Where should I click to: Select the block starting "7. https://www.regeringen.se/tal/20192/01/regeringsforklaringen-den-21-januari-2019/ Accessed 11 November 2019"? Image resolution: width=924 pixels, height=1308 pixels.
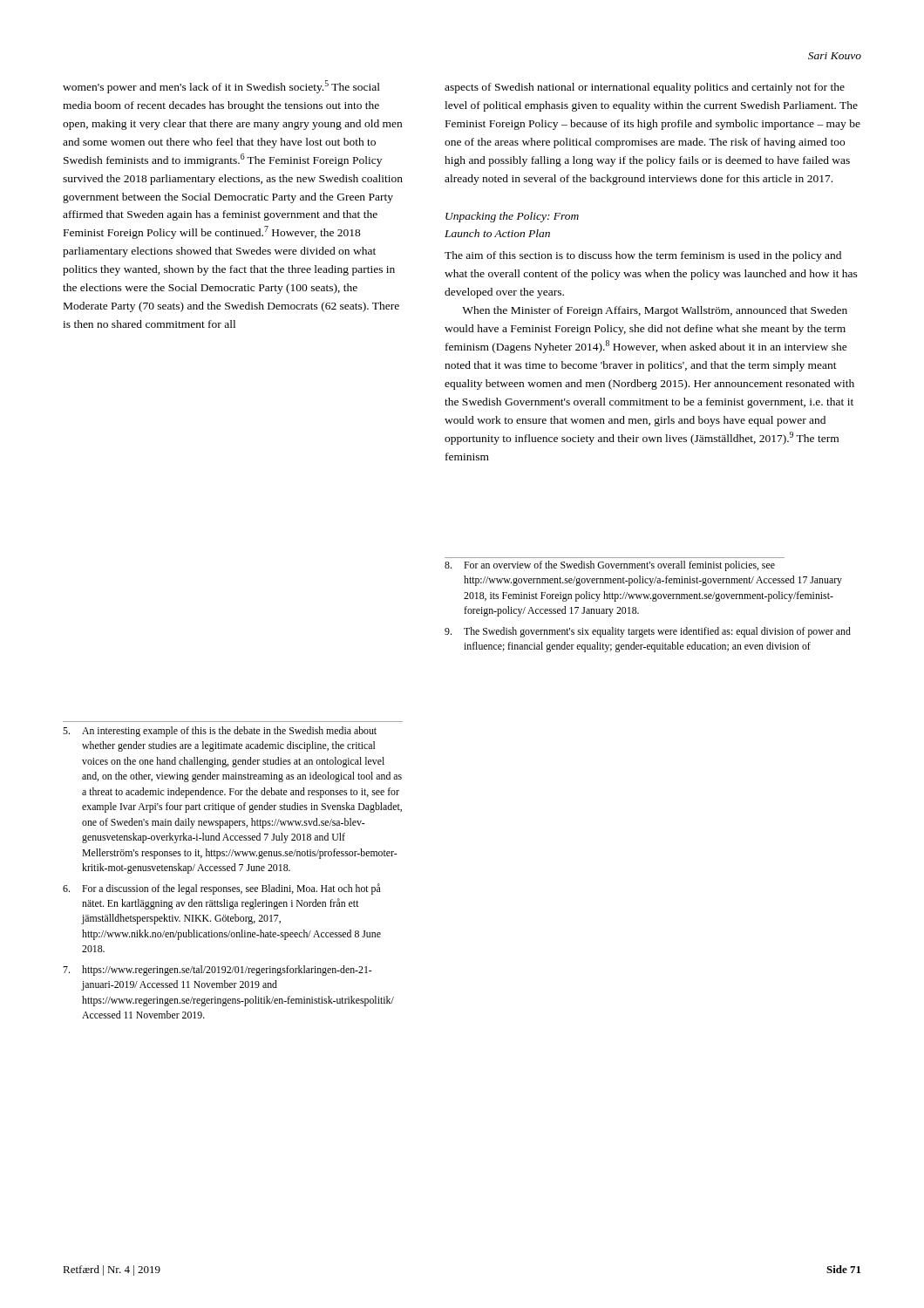233,993
